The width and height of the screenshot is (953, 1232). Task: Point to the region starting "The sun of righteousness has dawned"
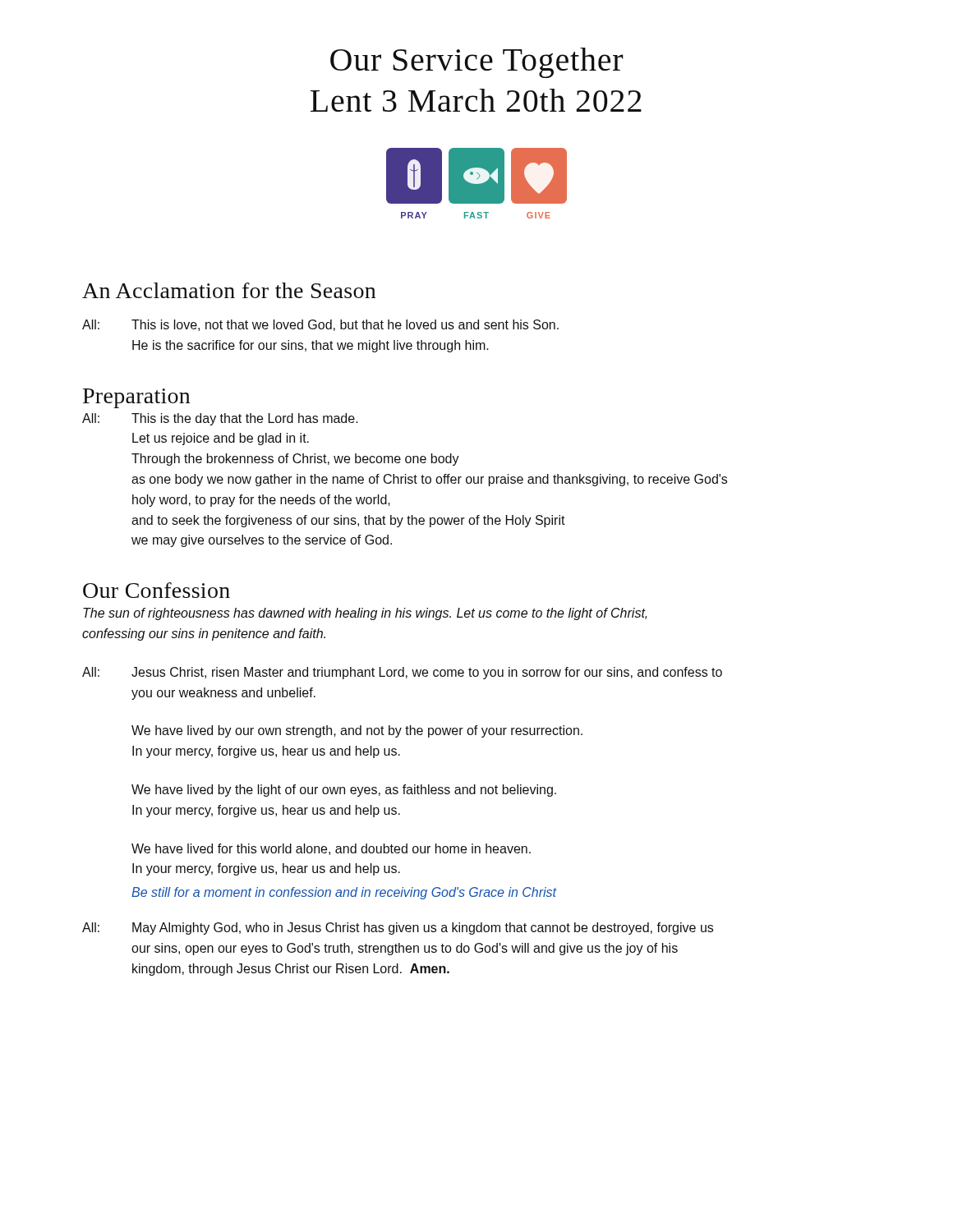(x=365, y=623)
